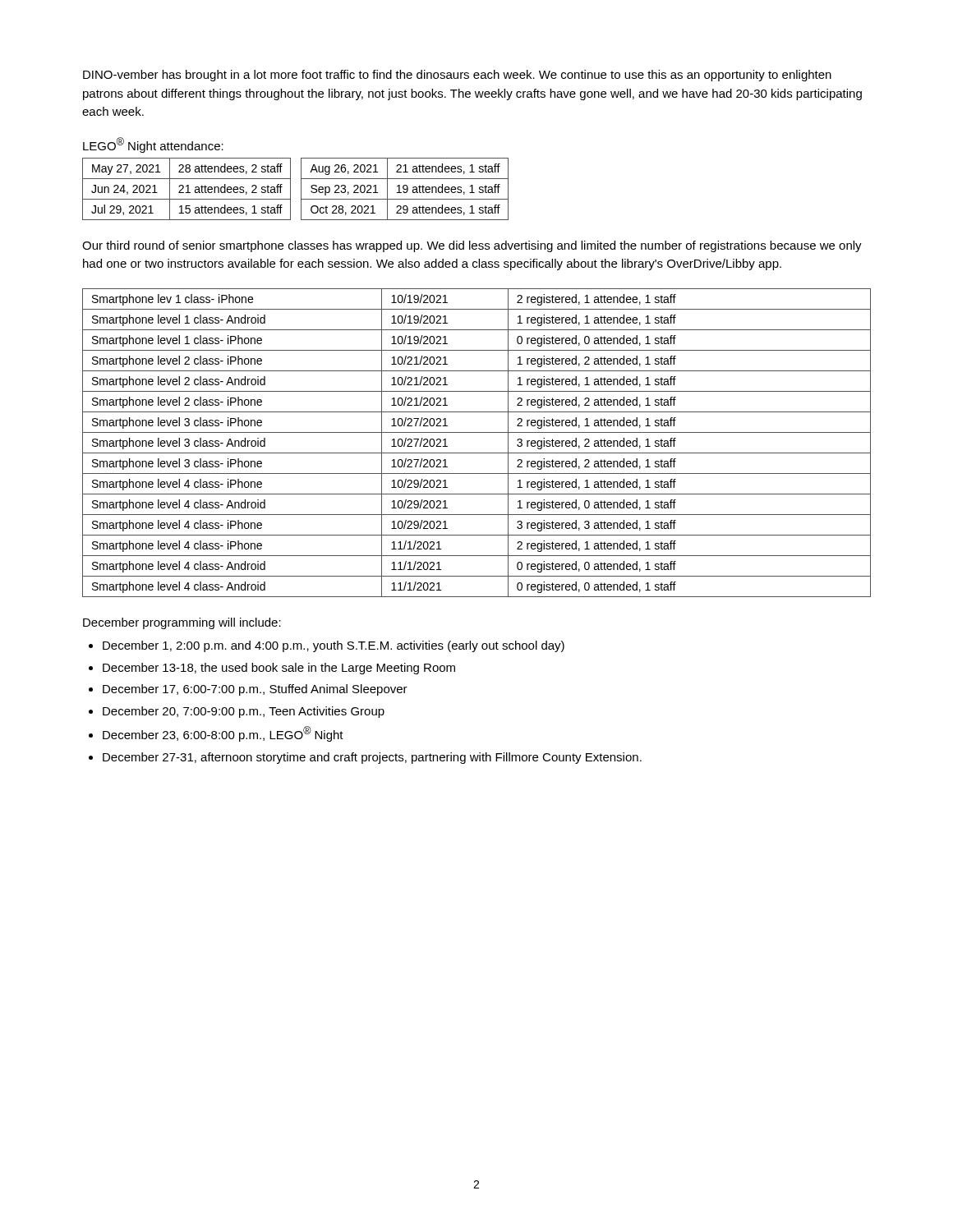Screen dimensions: 1232x953
Task: Click on the region starting "Our third round of senior smartphone classes has"
Action: (x=472, y=254)
